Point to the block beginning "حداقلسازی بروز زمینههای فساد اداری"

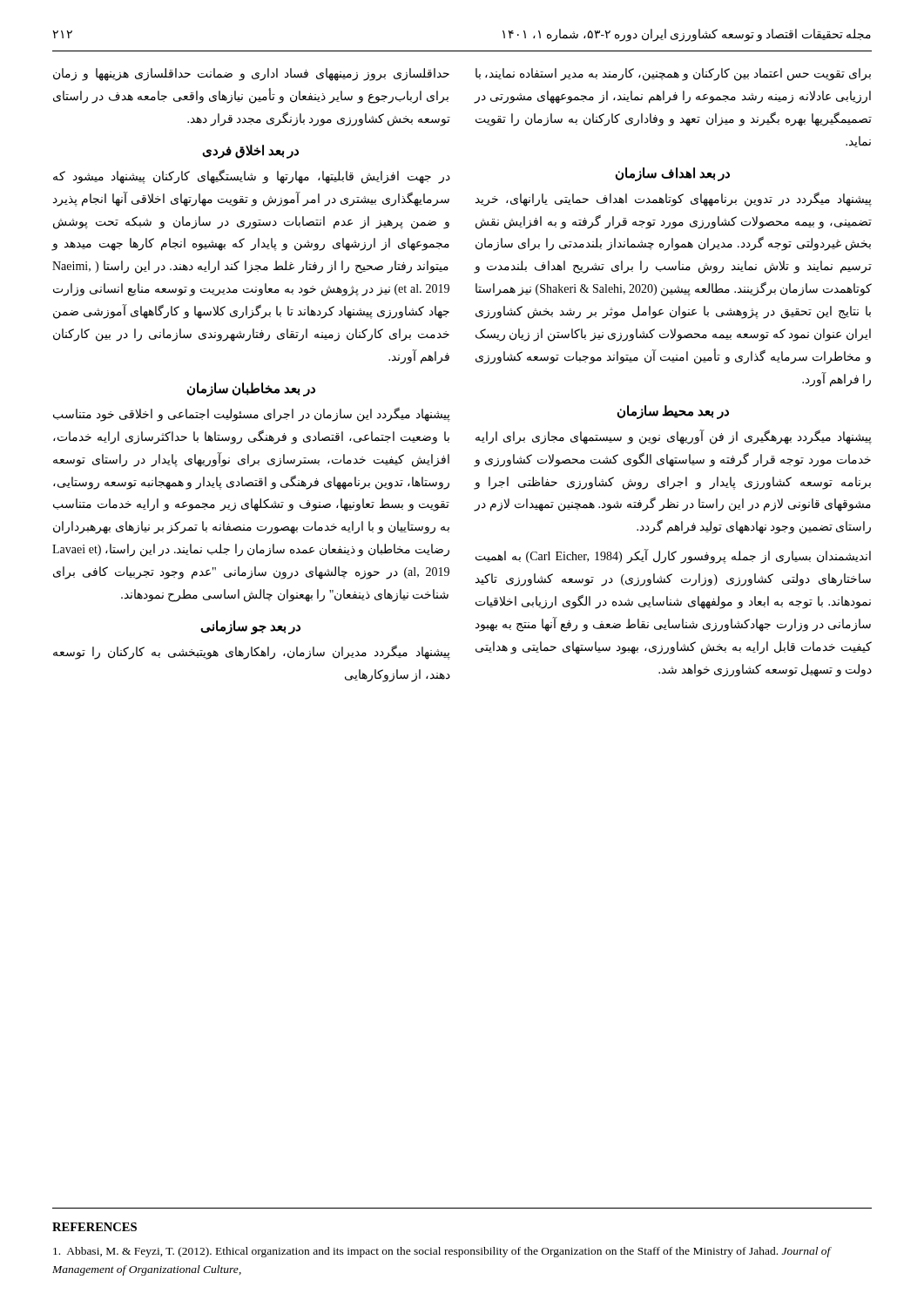(x=251, y=96)
